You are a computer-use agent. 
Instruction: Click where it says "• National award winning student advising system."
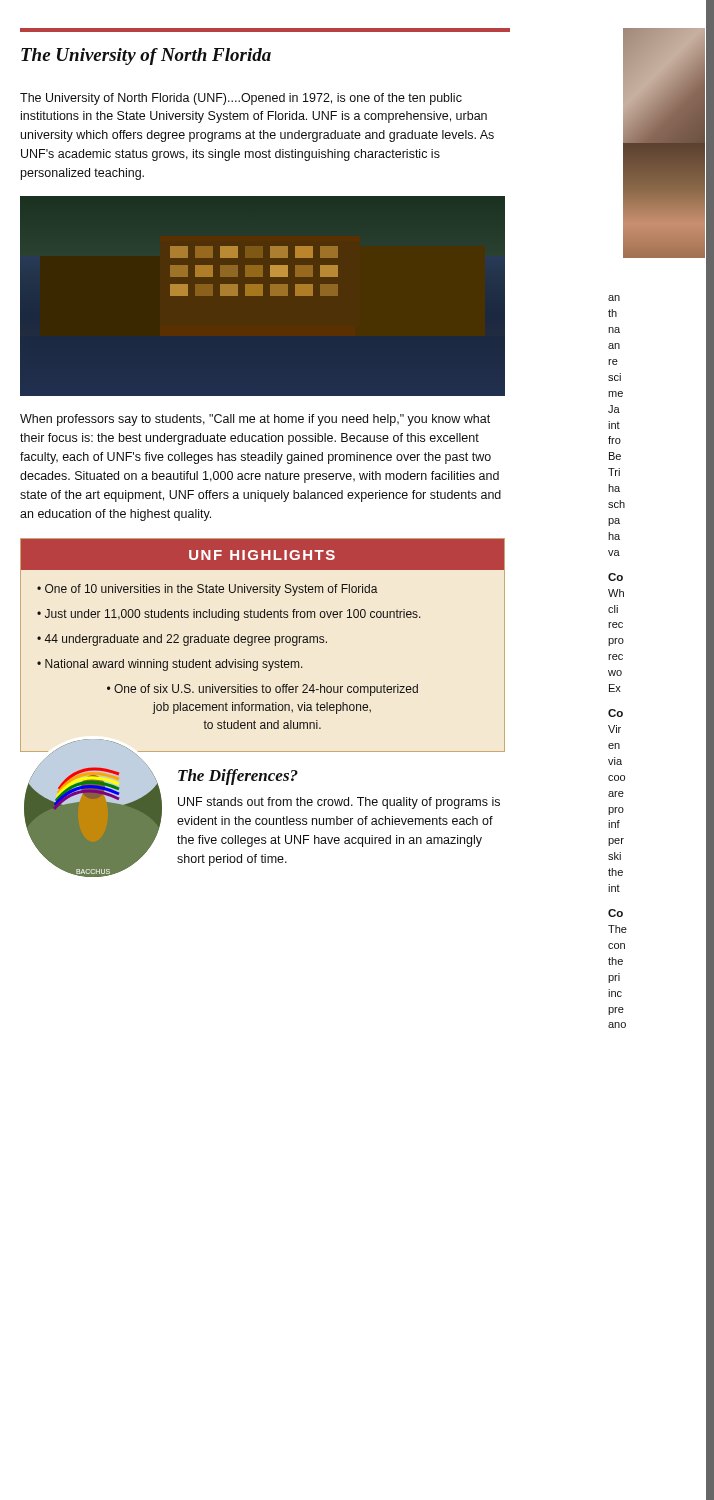tap(170, 664)
